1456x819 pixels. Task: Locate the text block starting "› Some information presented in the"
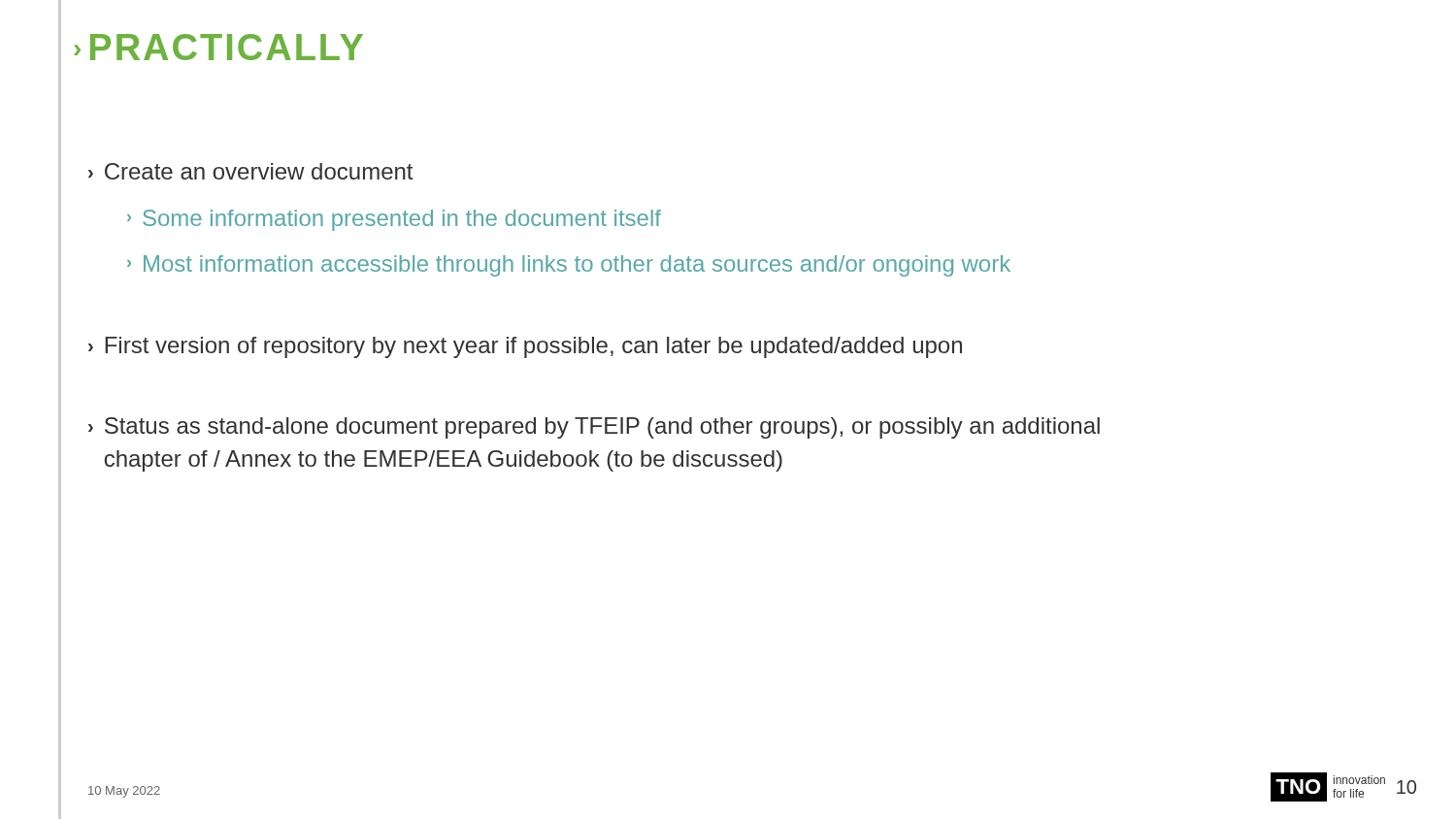pos(394,218)
